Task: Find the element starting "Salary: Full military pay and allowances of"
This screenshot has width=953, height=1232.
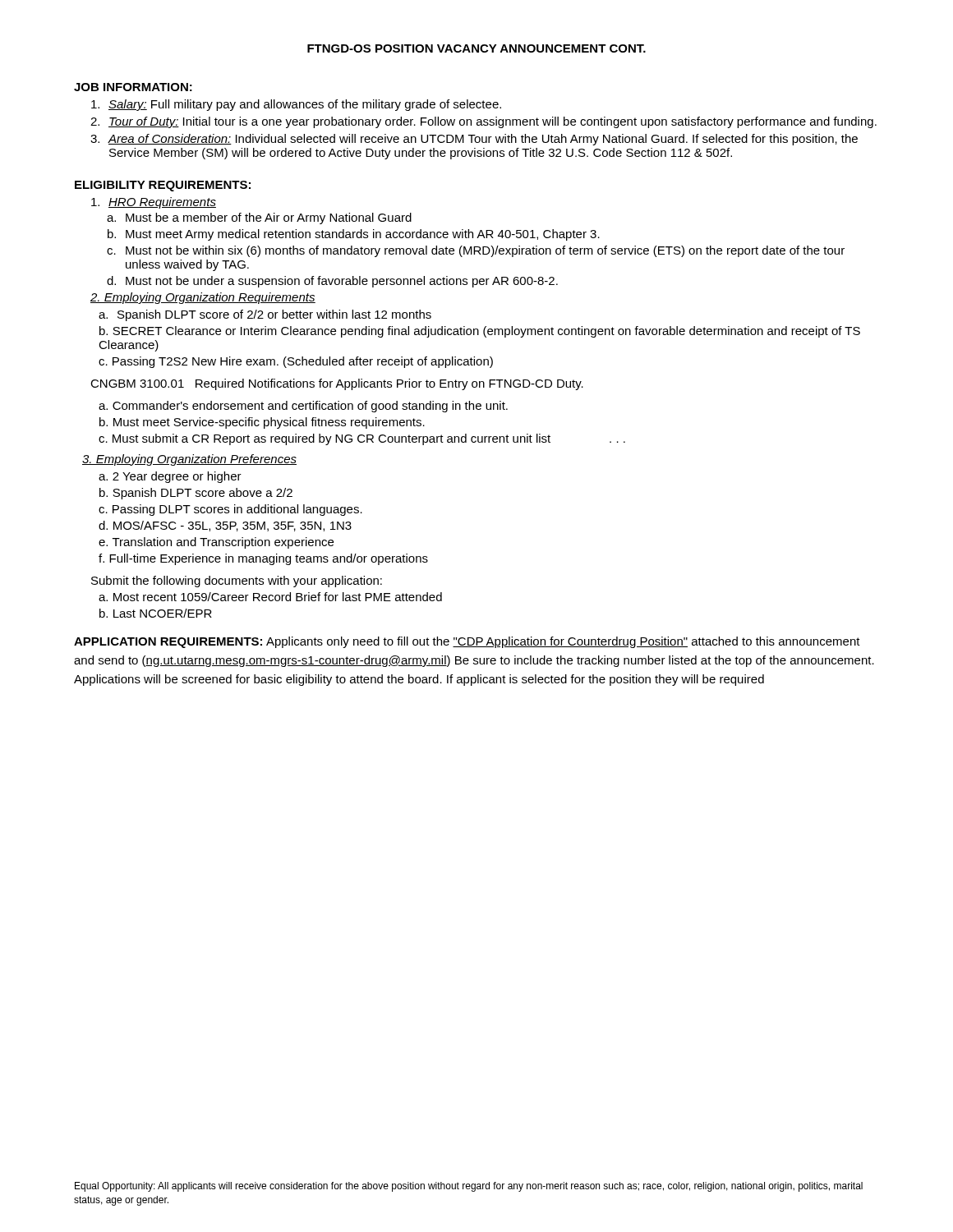Action: click(485, 104)
